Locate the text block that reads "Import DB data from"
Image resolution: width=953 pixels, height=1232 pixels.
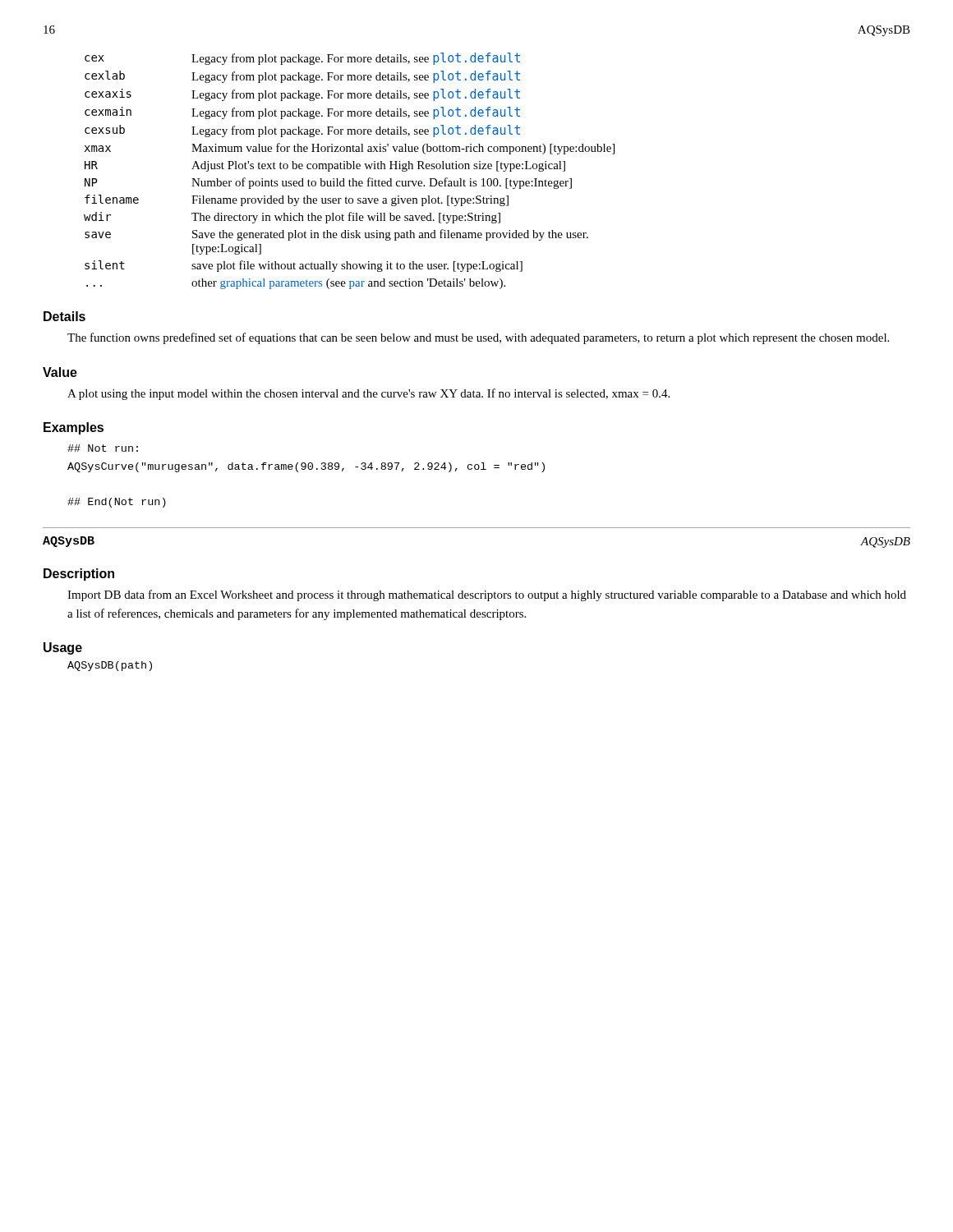coord(487,604)
